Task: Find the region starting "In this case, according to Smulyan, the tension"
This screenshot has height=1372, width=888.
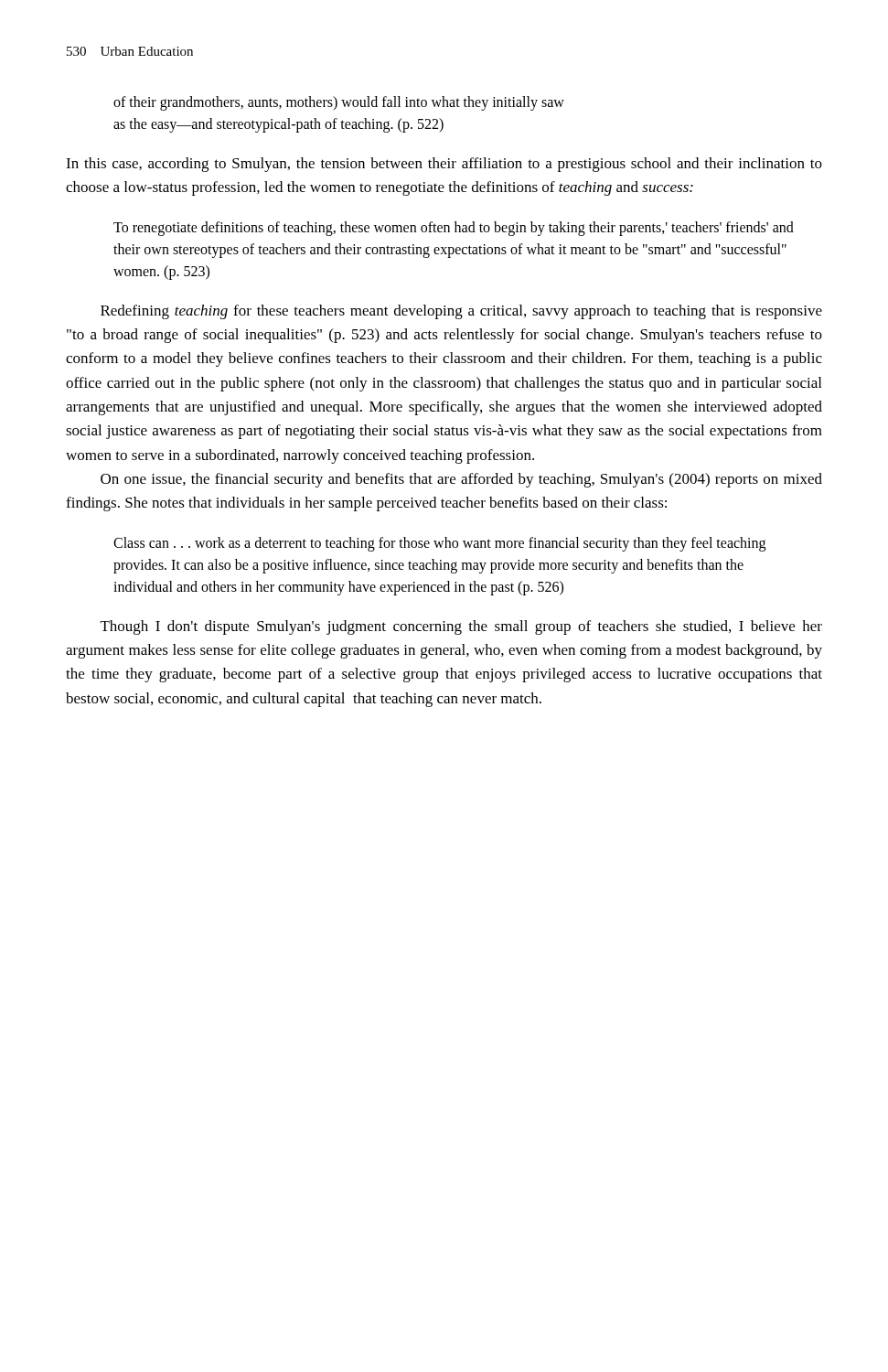Action: [444, 175]
